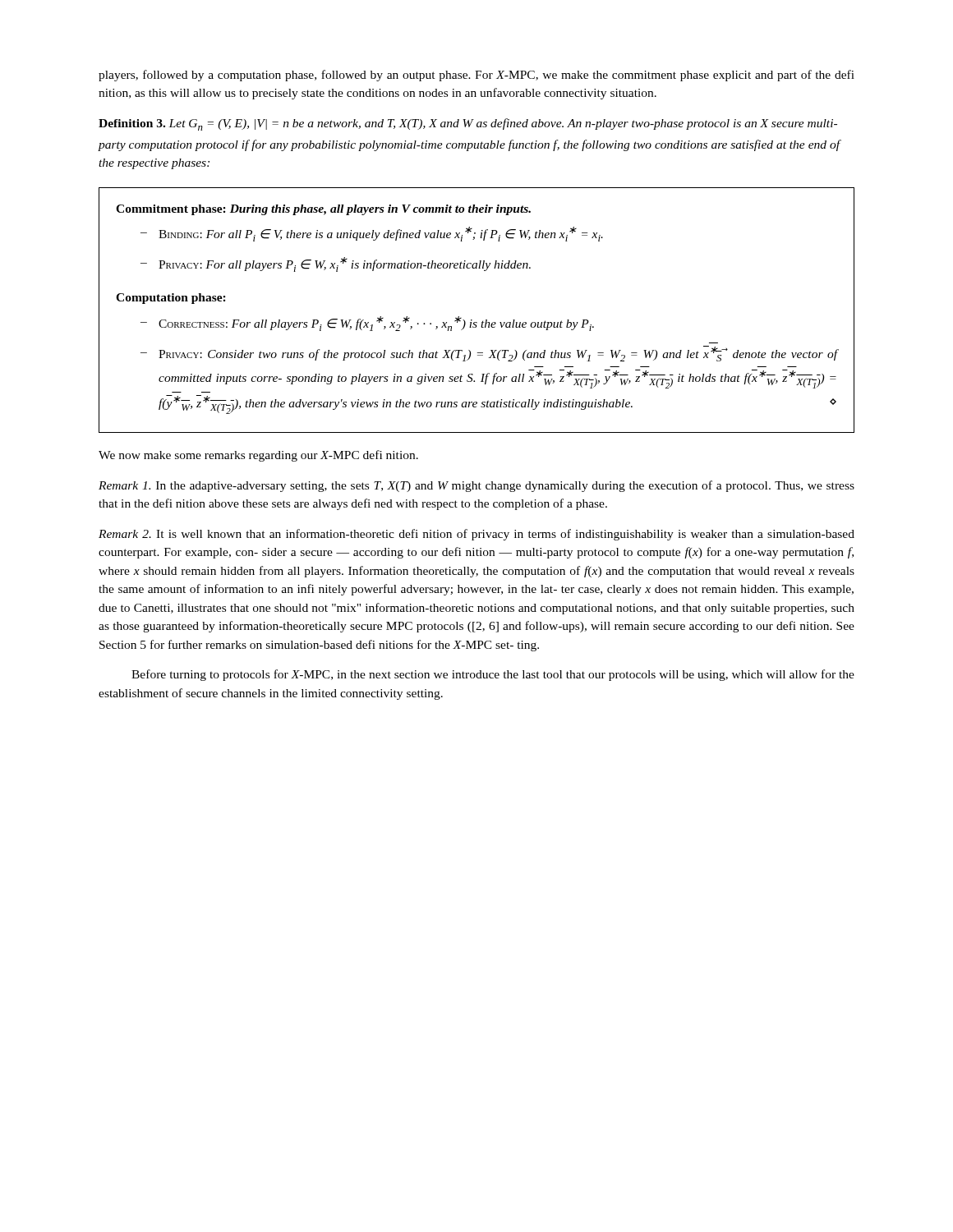The width and height of the screenshot is (953, 1232).
Task: Locate the region starting "– Privacy: Consider"
Action: pyautogui.click(x=489, y=380)
